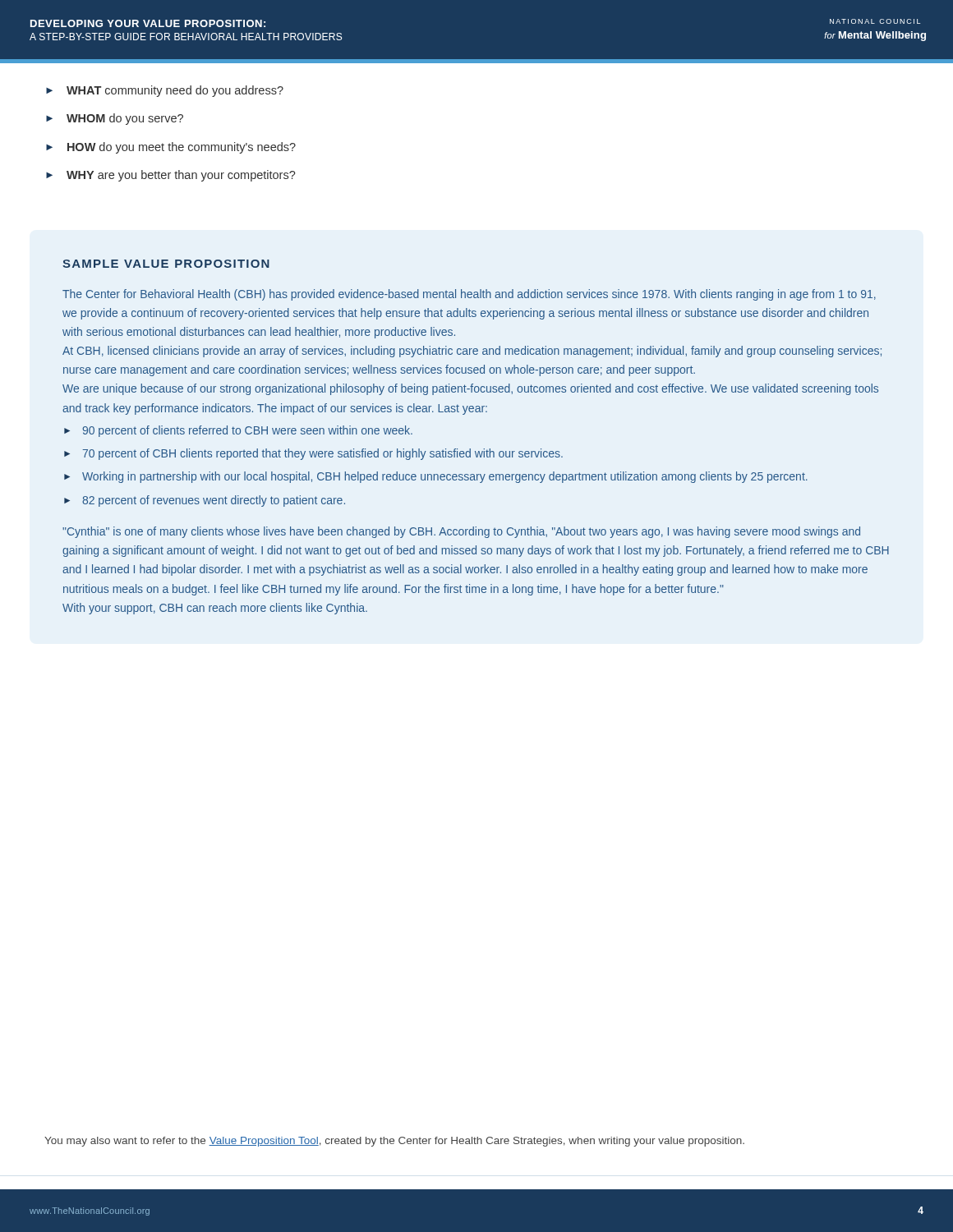Image resolution: width=953 pixels, height=1232 pixels.
Task: Navigate to the region starting "► WHAT community need do you address?"
Action: pyautogui.click(x=164, y=90)
